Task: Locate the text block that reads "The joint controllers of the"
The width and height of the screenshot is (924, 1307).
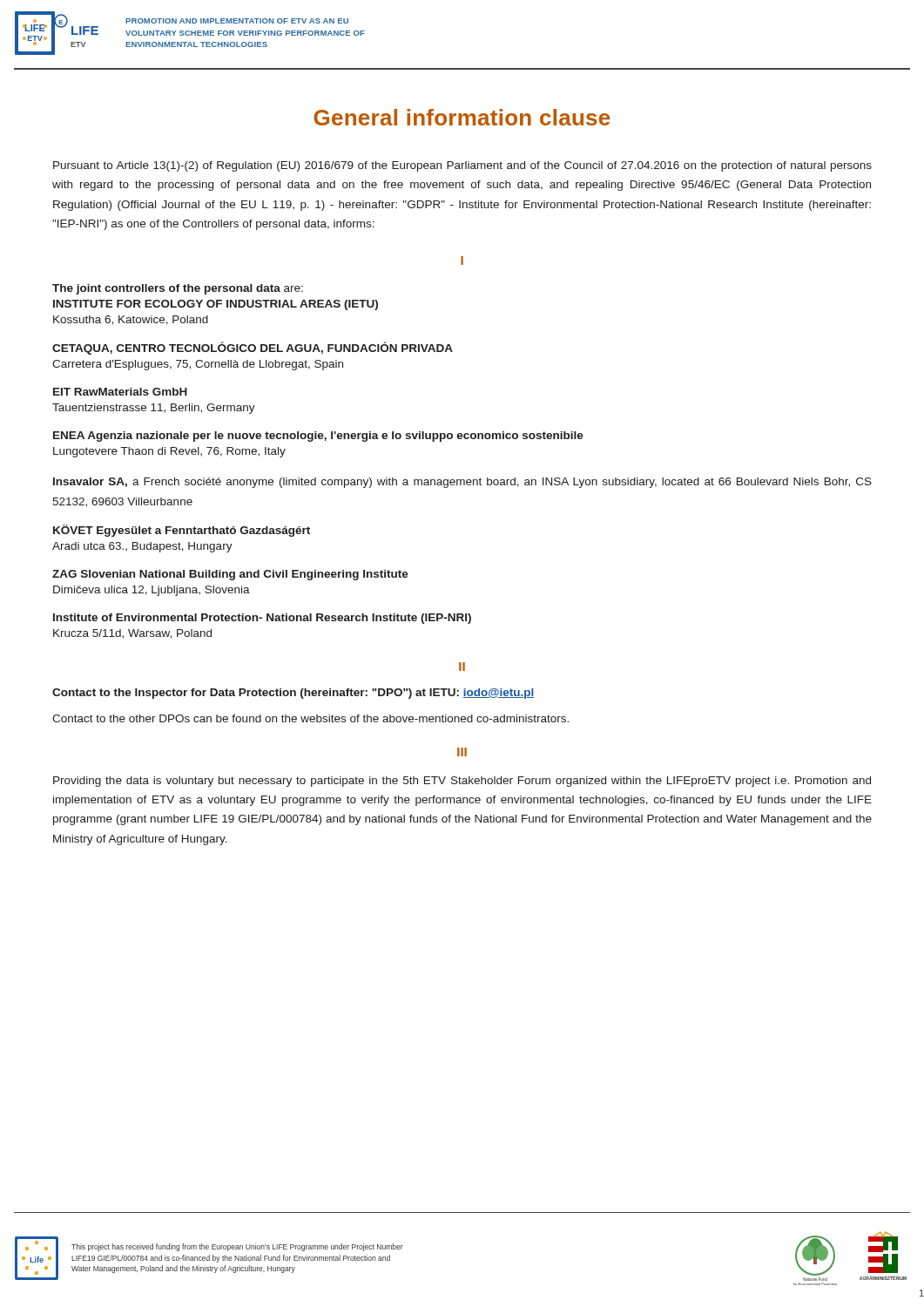Action: pyautogui.click(x=178, y=289)
